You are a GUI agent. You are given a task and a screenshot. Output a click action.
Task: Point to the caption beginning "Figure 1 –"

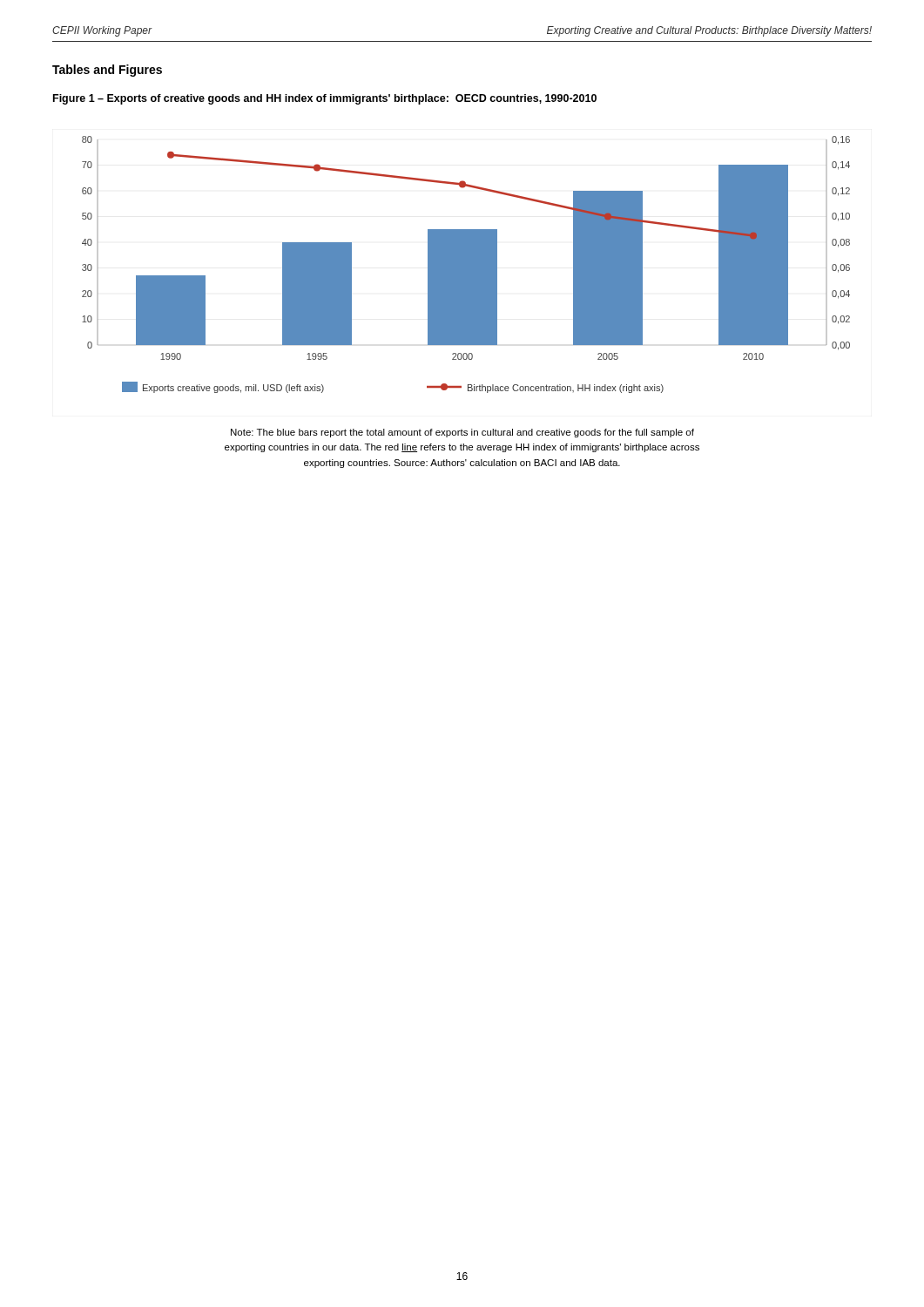tap(325, 98)
